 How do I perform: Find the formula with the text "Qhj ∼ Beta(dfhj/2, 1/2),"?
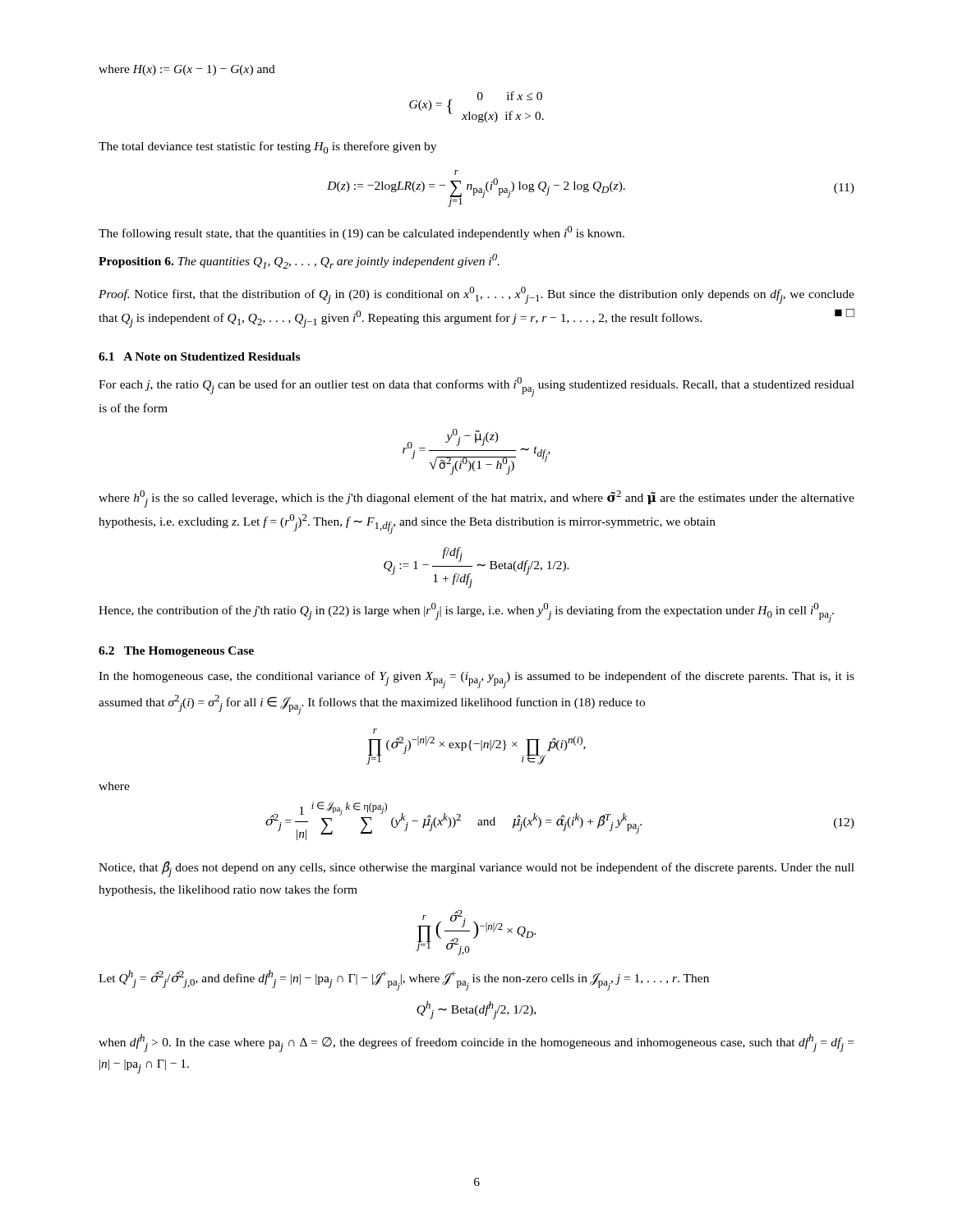[x=476, y=1009]
